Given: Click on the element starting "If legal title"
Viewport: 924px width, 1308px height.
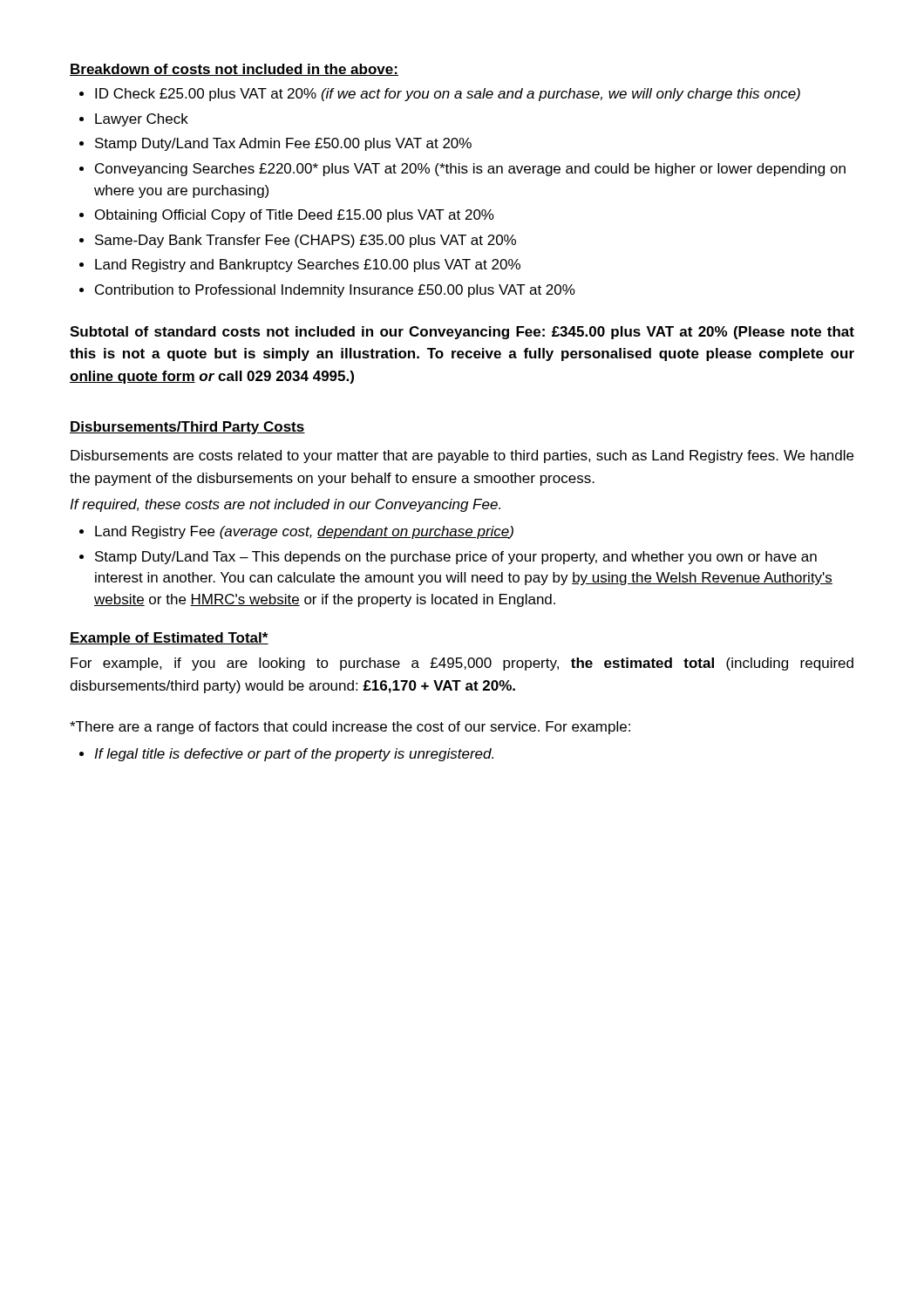Looking at the screenshot, I should pyautogui.click(x=295, y=754).
